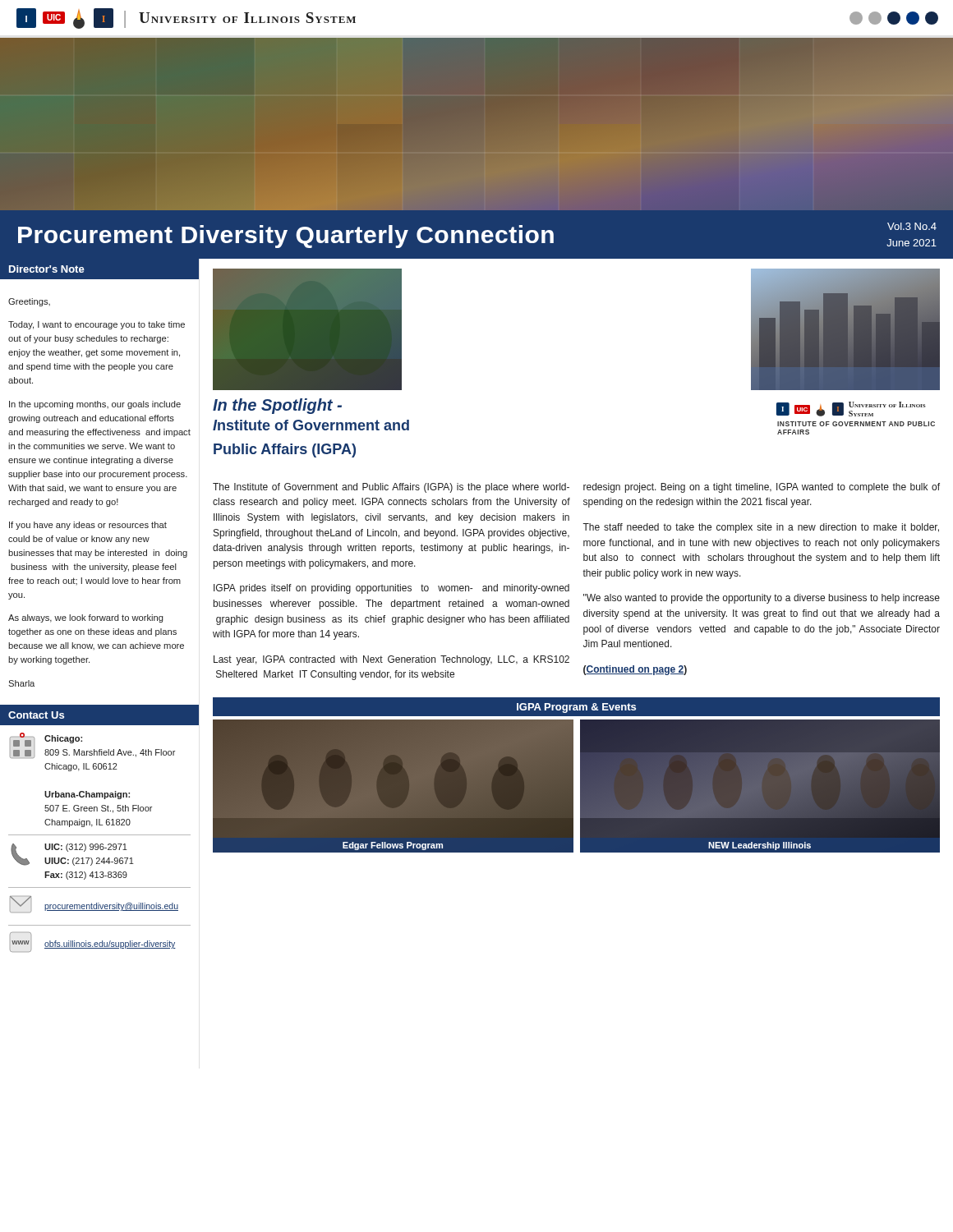
Task: Navigate to the text starting "Procurement Diversity Quarterly Connection"
Action: [286, 234]
